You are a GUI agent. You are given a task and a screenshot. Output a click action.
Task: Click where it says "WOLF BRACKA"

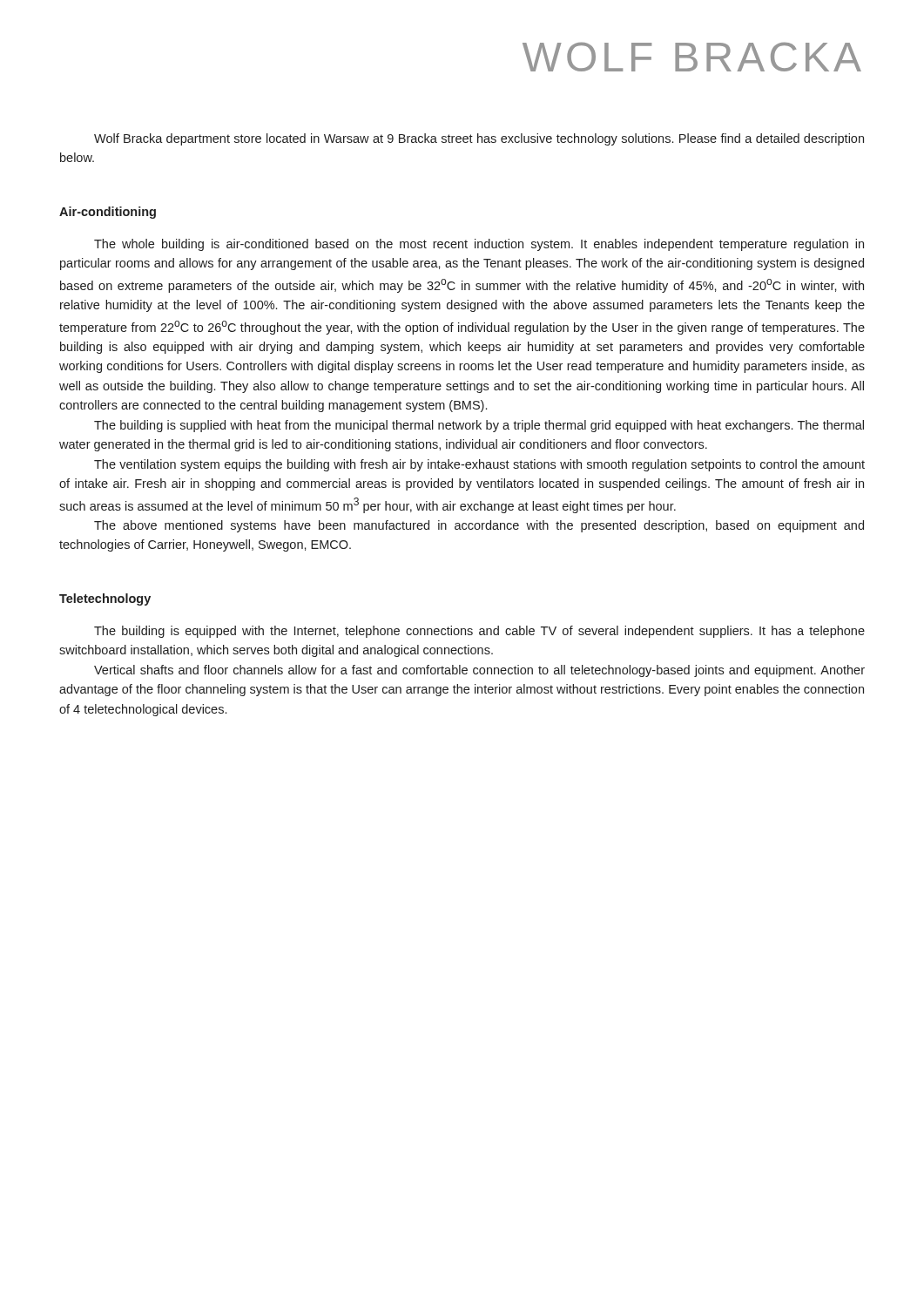pos(693,57)
